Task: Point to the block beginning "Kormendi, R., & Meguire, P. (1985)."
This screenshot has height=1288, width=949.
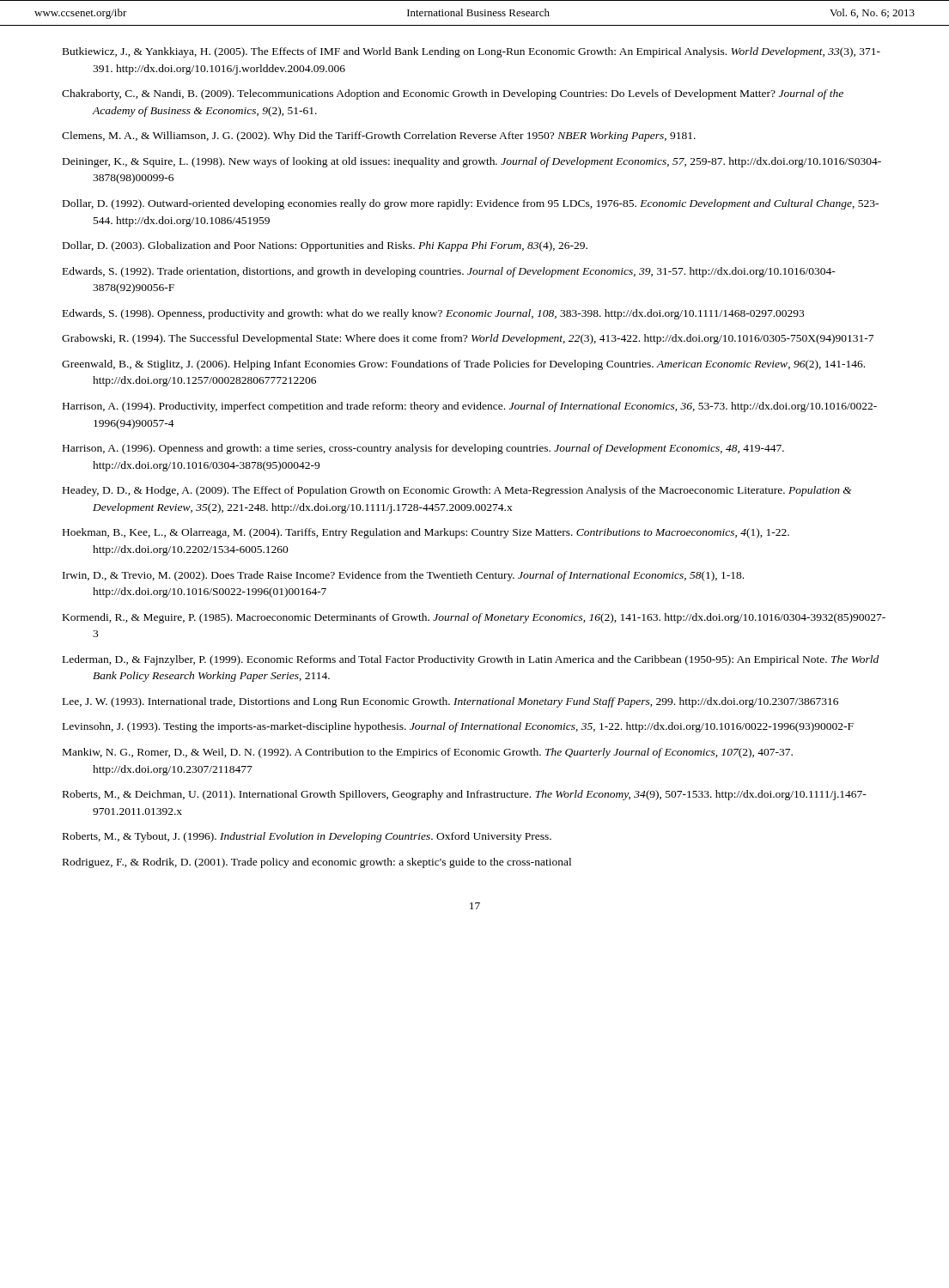Action: (x=474, y=625)
